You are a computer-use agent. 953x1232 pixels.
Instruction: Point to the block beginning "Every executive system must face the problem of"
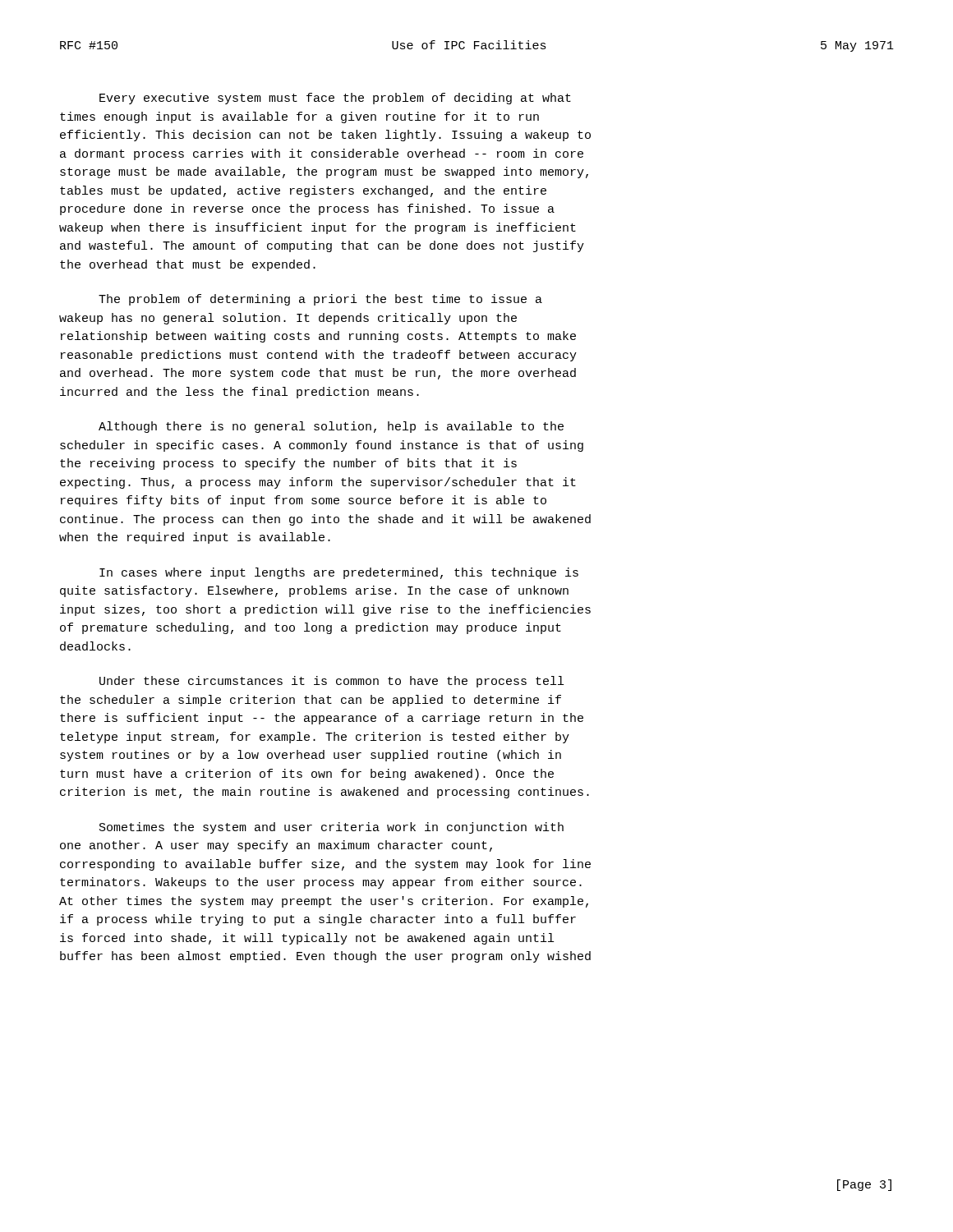click(325, 182)
